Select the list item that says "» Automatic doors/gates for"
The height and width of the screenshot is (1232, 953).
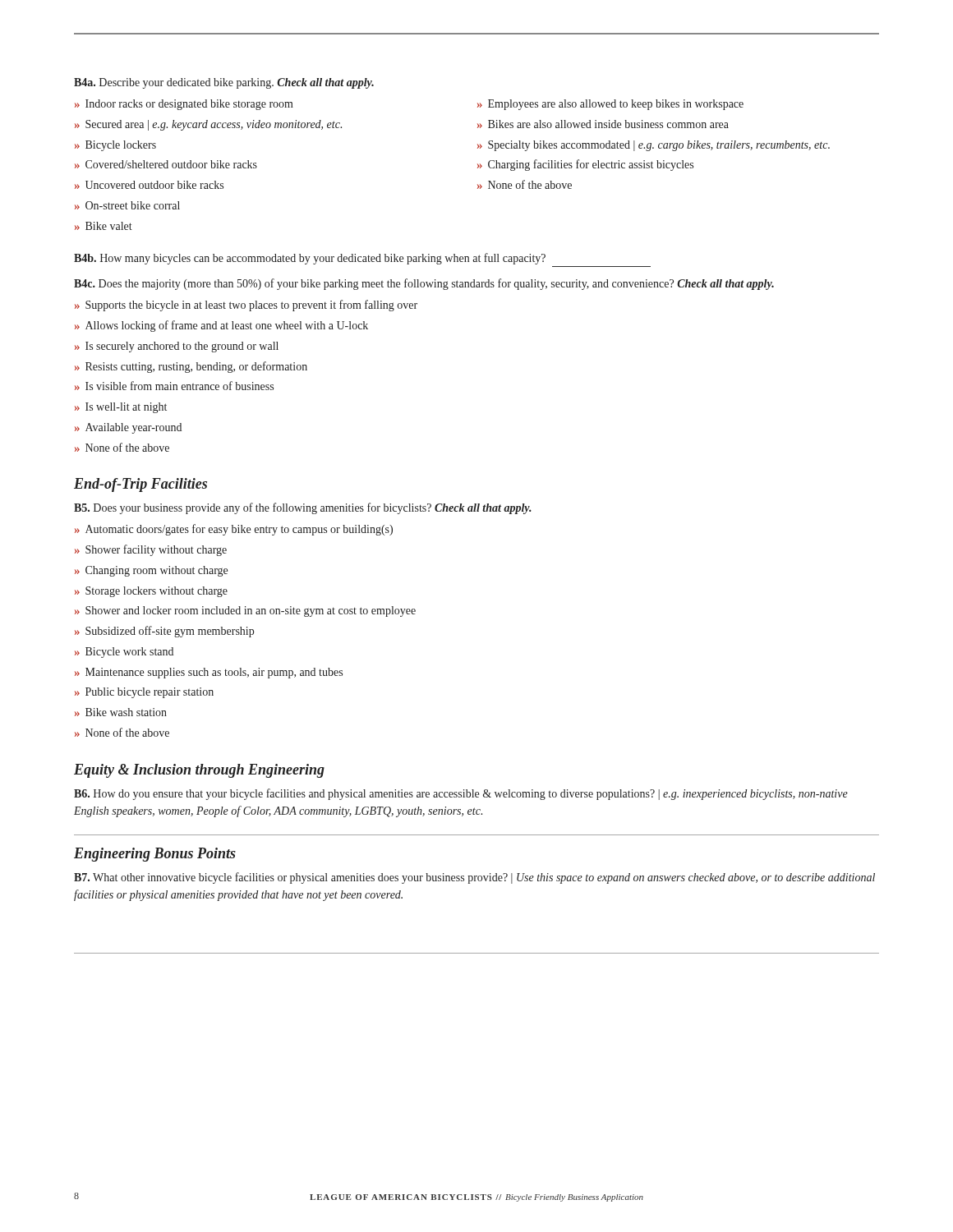(x=234, y=530)
